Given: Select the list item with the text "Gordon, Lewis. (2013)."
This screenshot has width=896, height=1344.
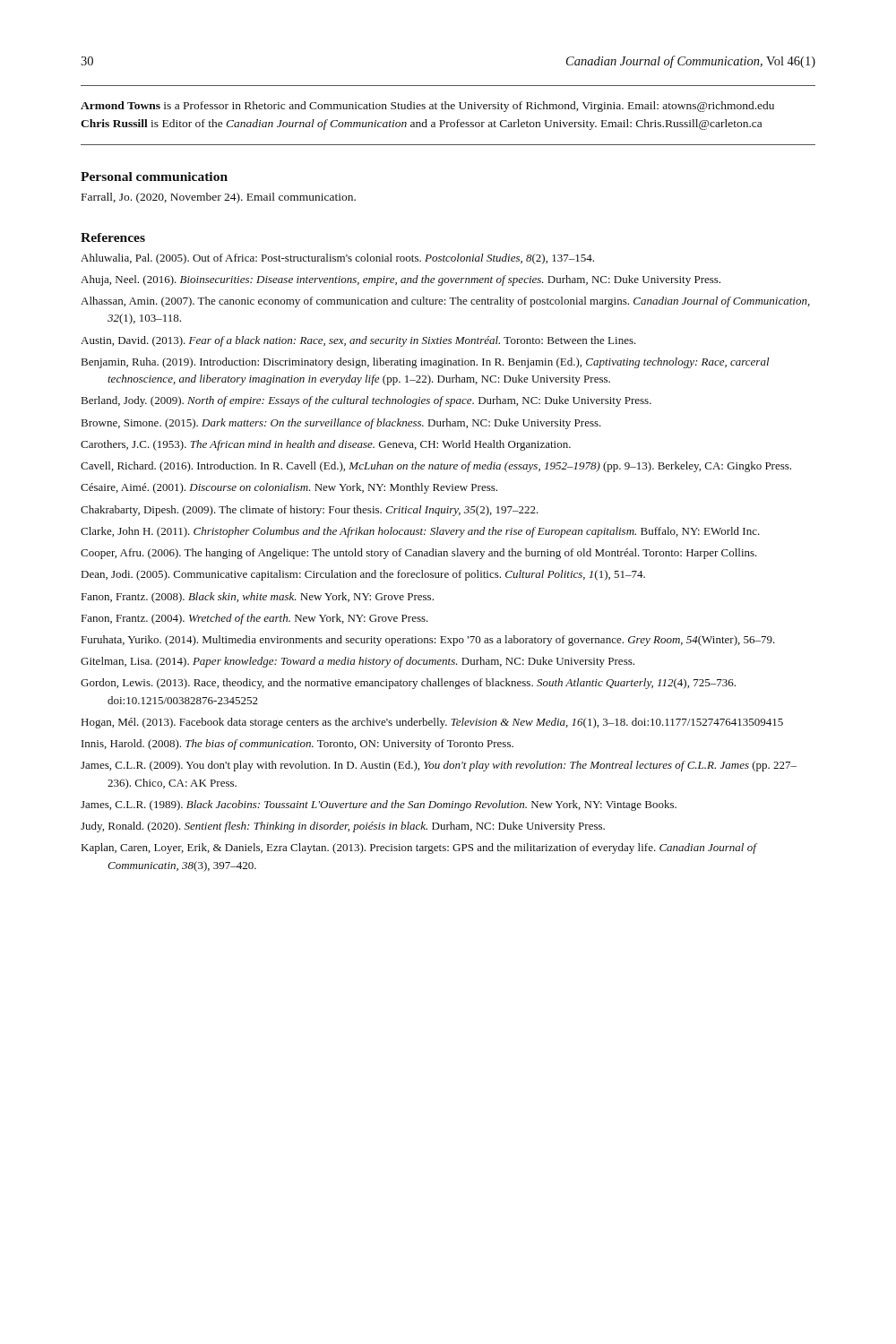Looking at the screenshot, I should pyautogui.click(x=409, y=691).
